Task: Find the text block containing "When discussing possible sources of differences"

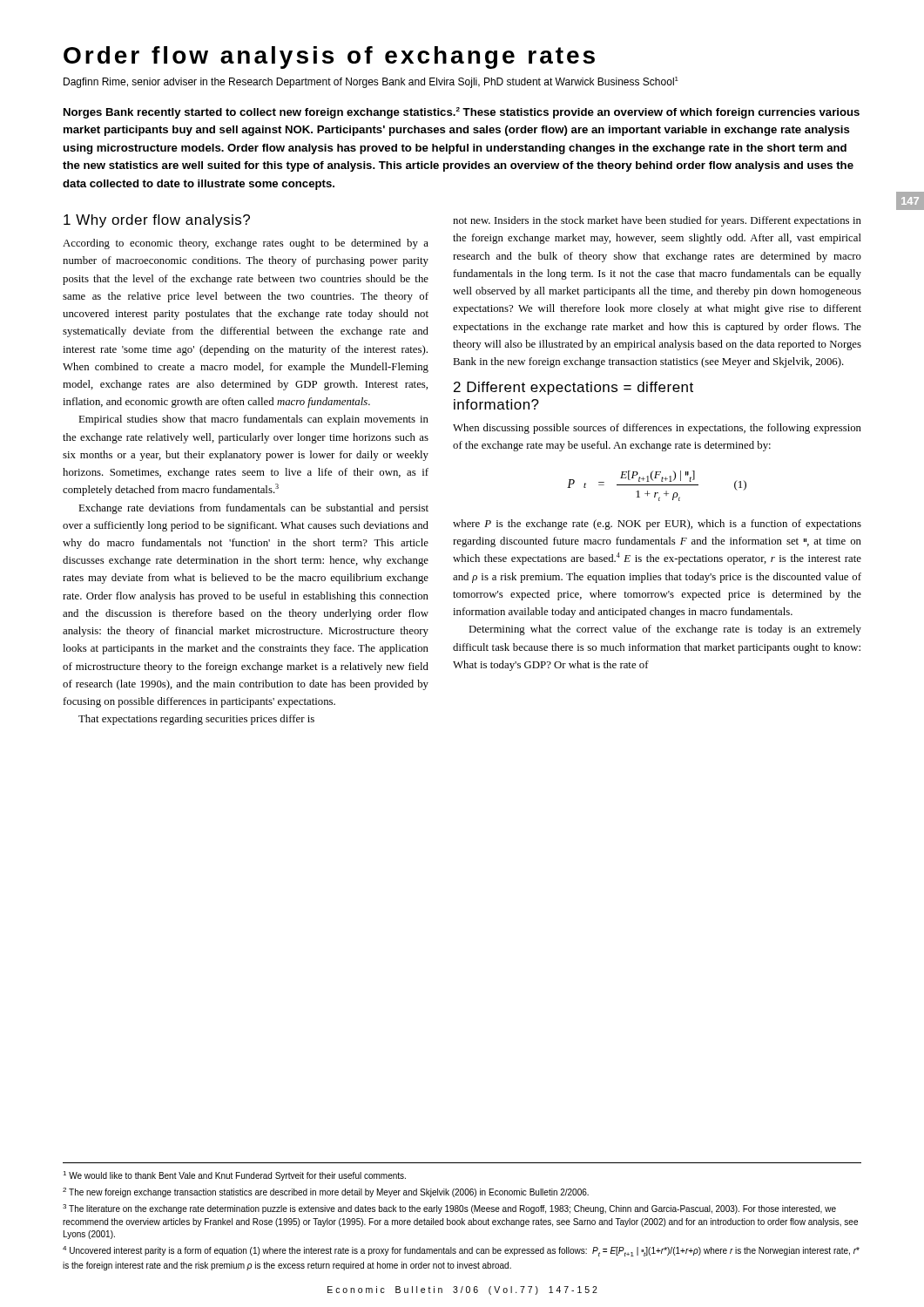Action: coord(657,437)
